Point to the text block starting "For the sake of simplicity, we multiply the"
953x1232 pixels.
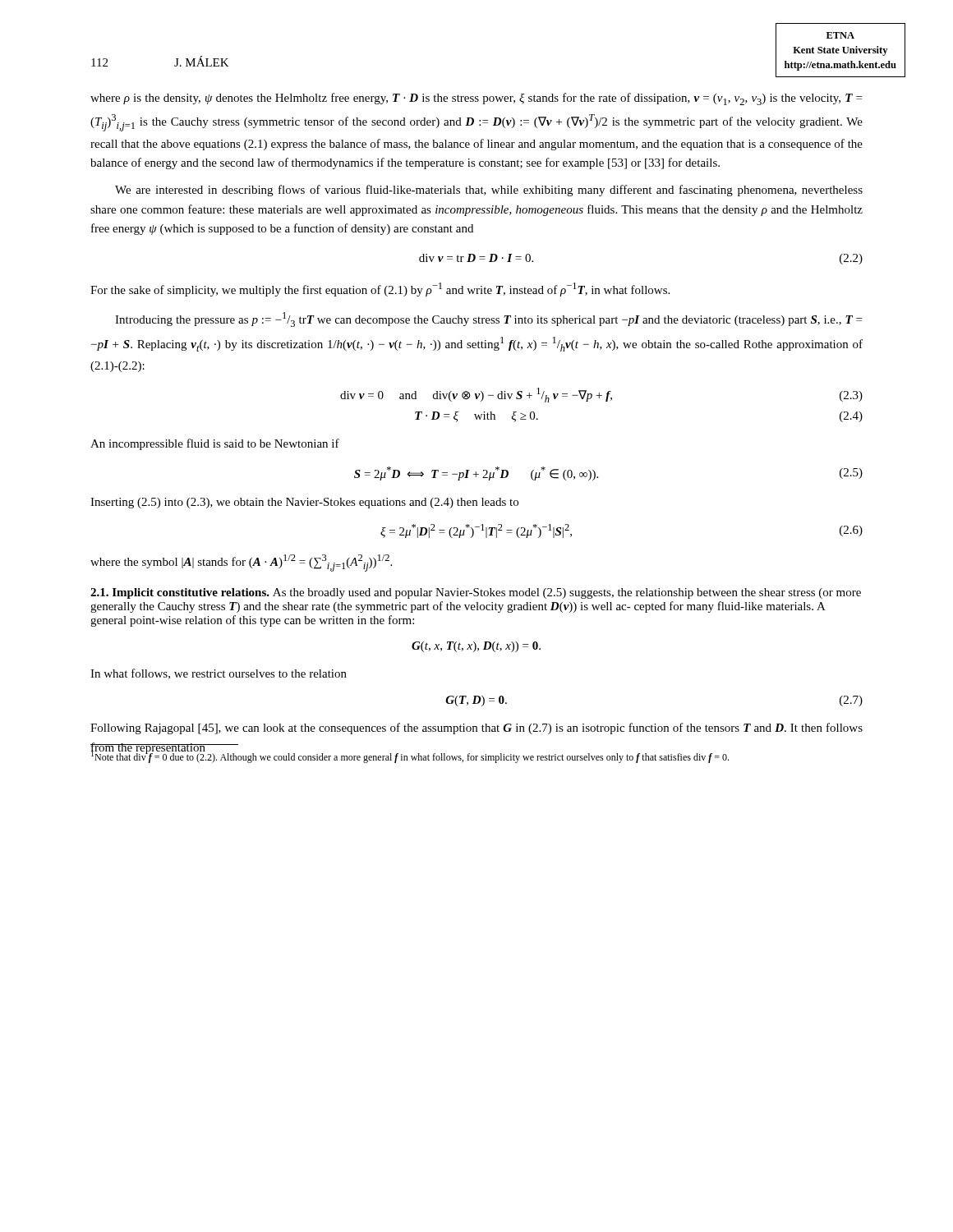pyautogui.click(x=476, y=327)
